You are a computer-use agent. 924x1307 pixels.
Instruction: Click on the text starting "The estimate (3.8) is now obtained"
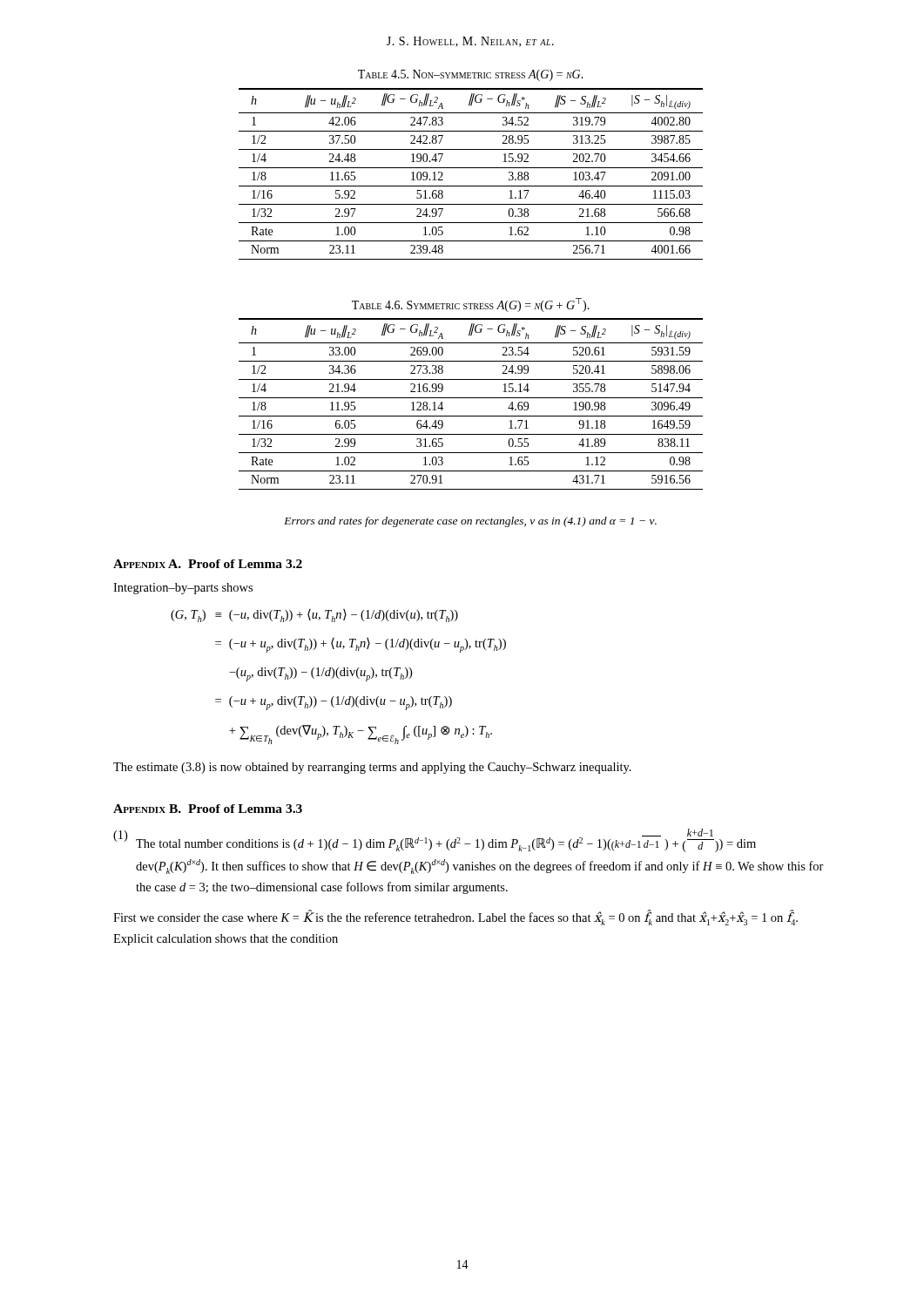[372, 766]
